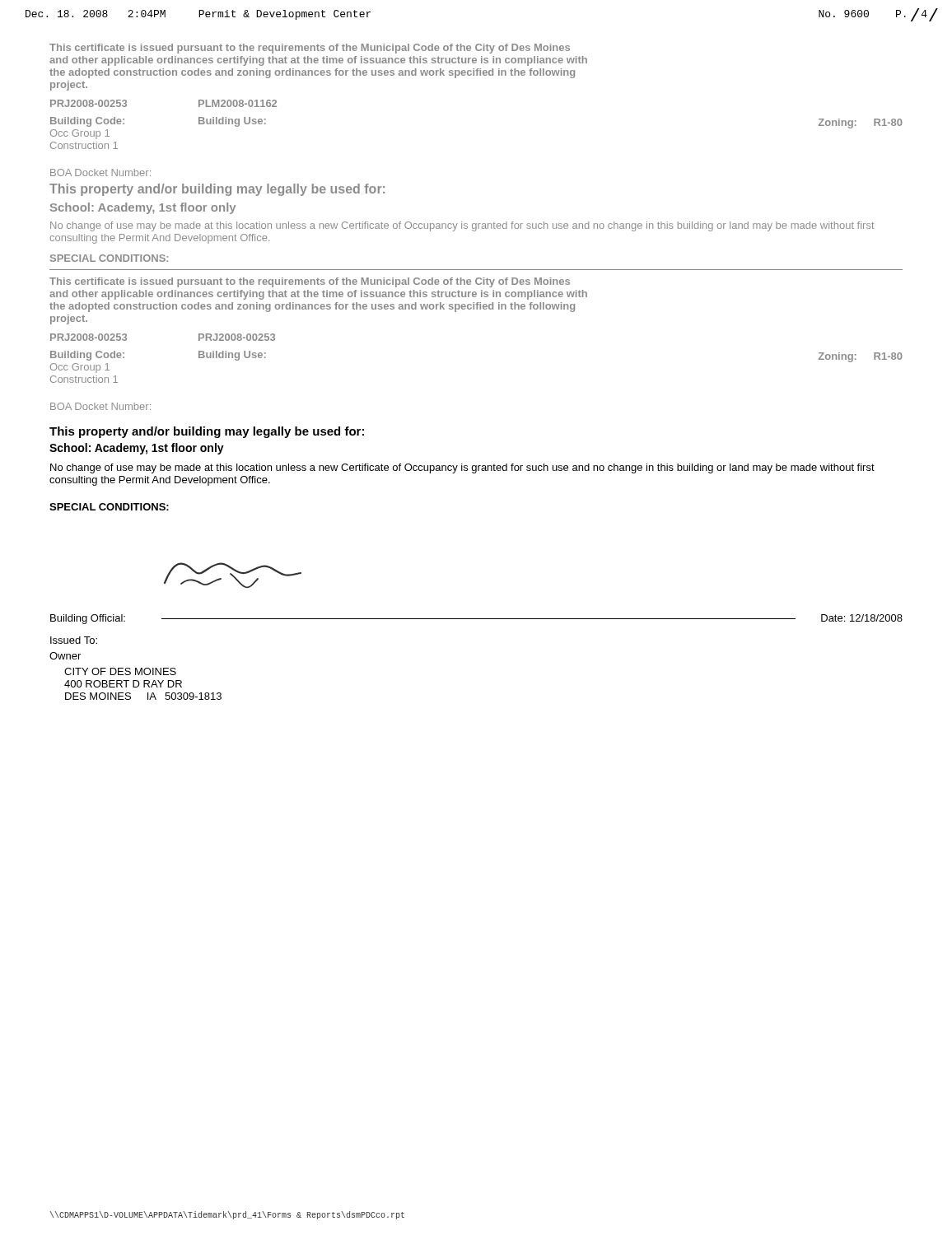Click on the element starting "Issued To:"
This screenshot has height=1235, width=952.
pyautogui.click(x=74, y=640)
